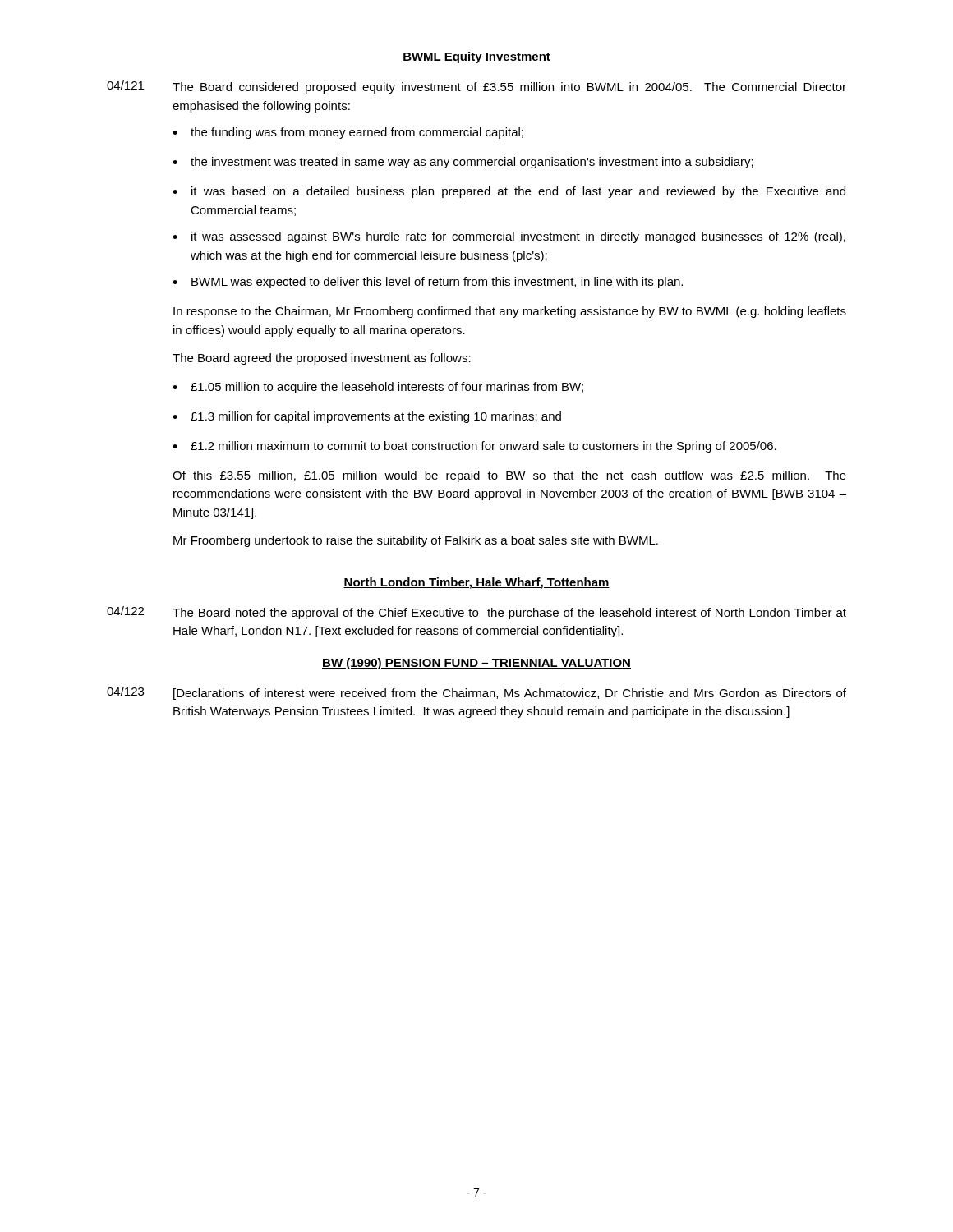Click on the section header containing "BW (1990) PENSION FUND – TRIENNIAL VALUATION"

coord(476,662)
